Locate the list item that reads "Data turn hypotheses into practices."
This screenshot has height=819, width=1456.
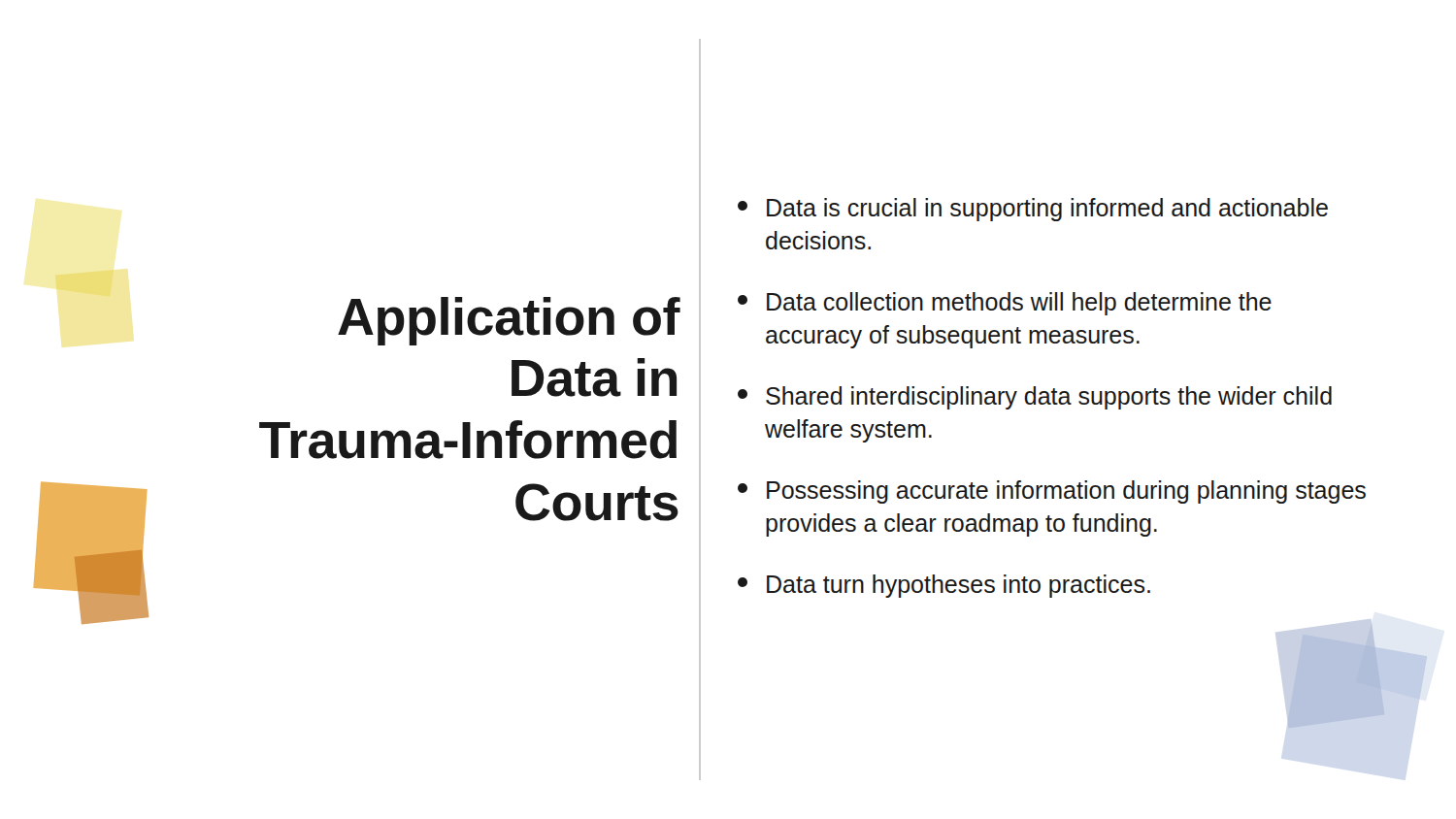pos(1053,584)
